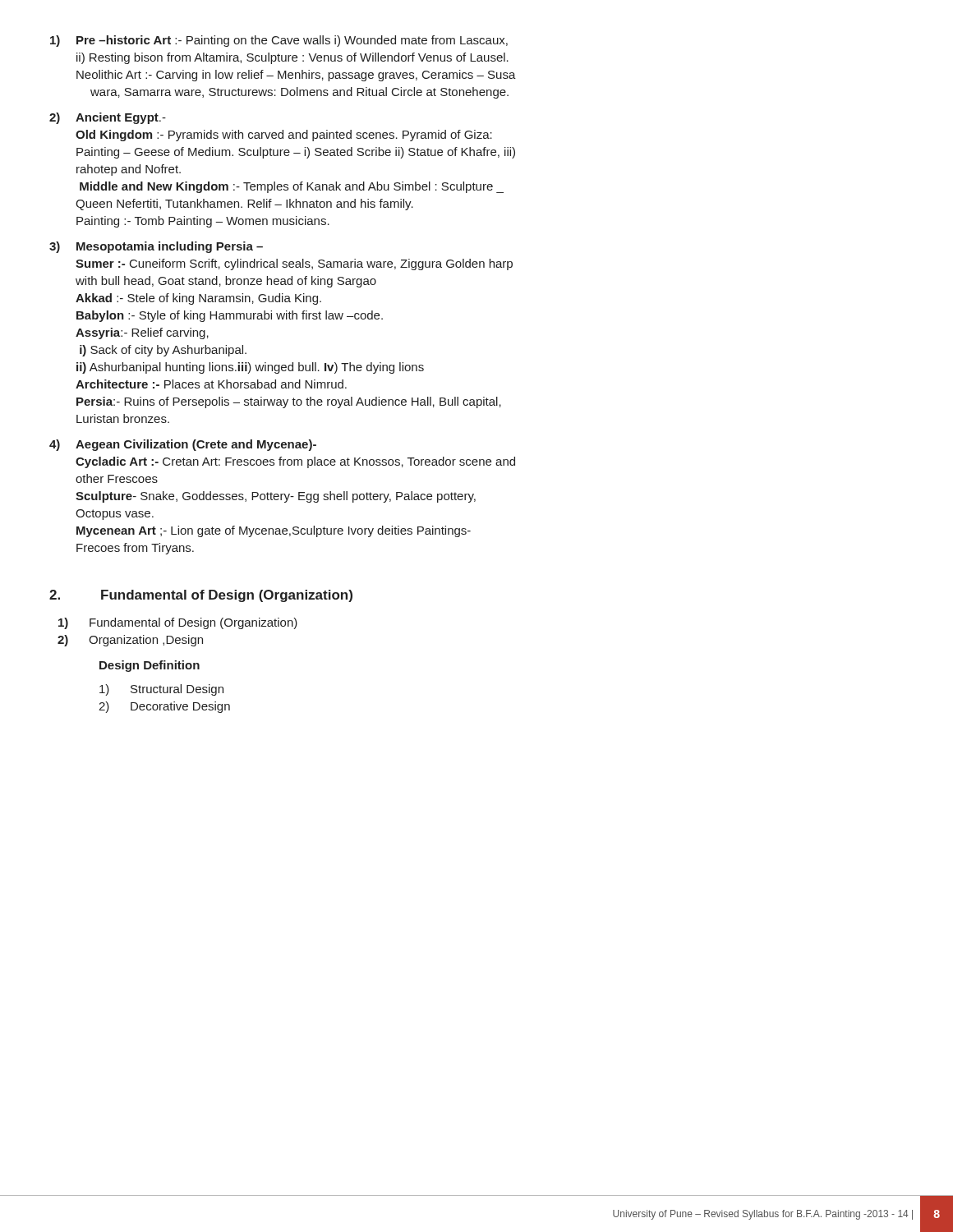Click on the element starting "1) Pre –historic Art"
Screen dimensions: 1232x953
pyautogui.click(x=282, y=67)
